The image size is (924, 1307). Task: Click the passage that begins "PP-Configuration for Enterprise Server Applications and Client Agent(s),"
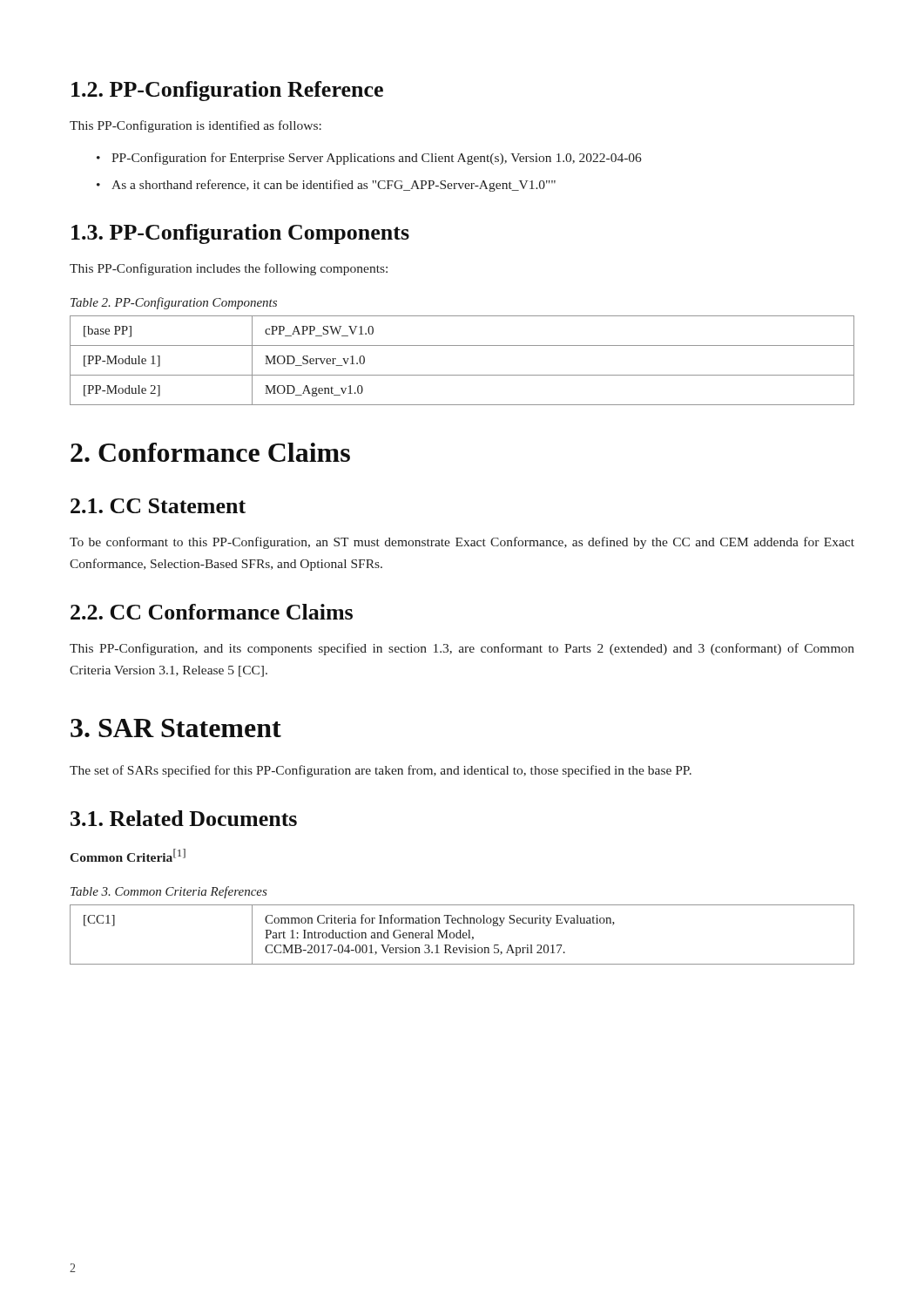pyautogui.click(x=377, y=157)
